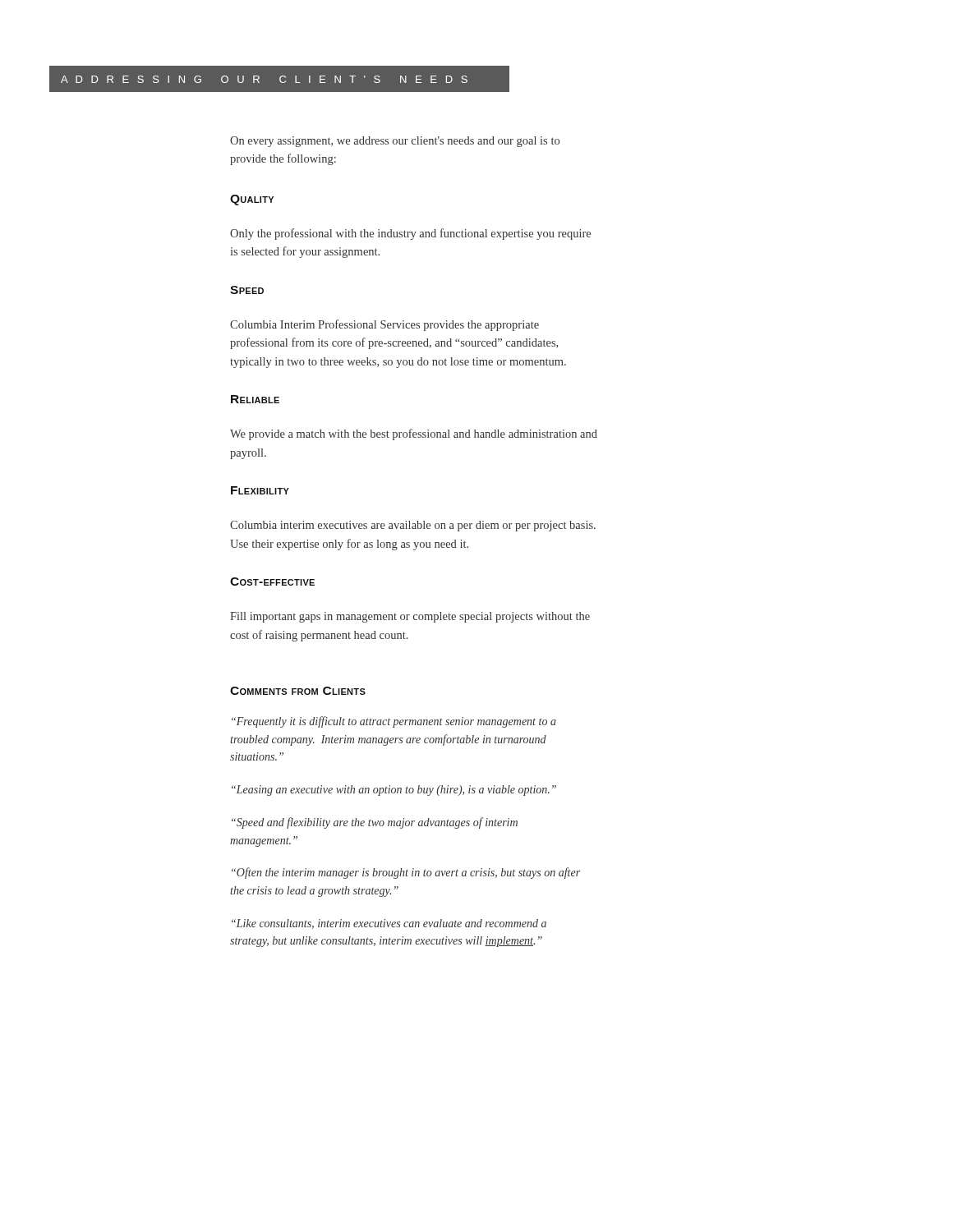Image resolution: width=953 pixels, height=1232 pixels.
Task: Click the passage that begins "Fill important gaps in management or complete special"
Action: click(410, 625)
